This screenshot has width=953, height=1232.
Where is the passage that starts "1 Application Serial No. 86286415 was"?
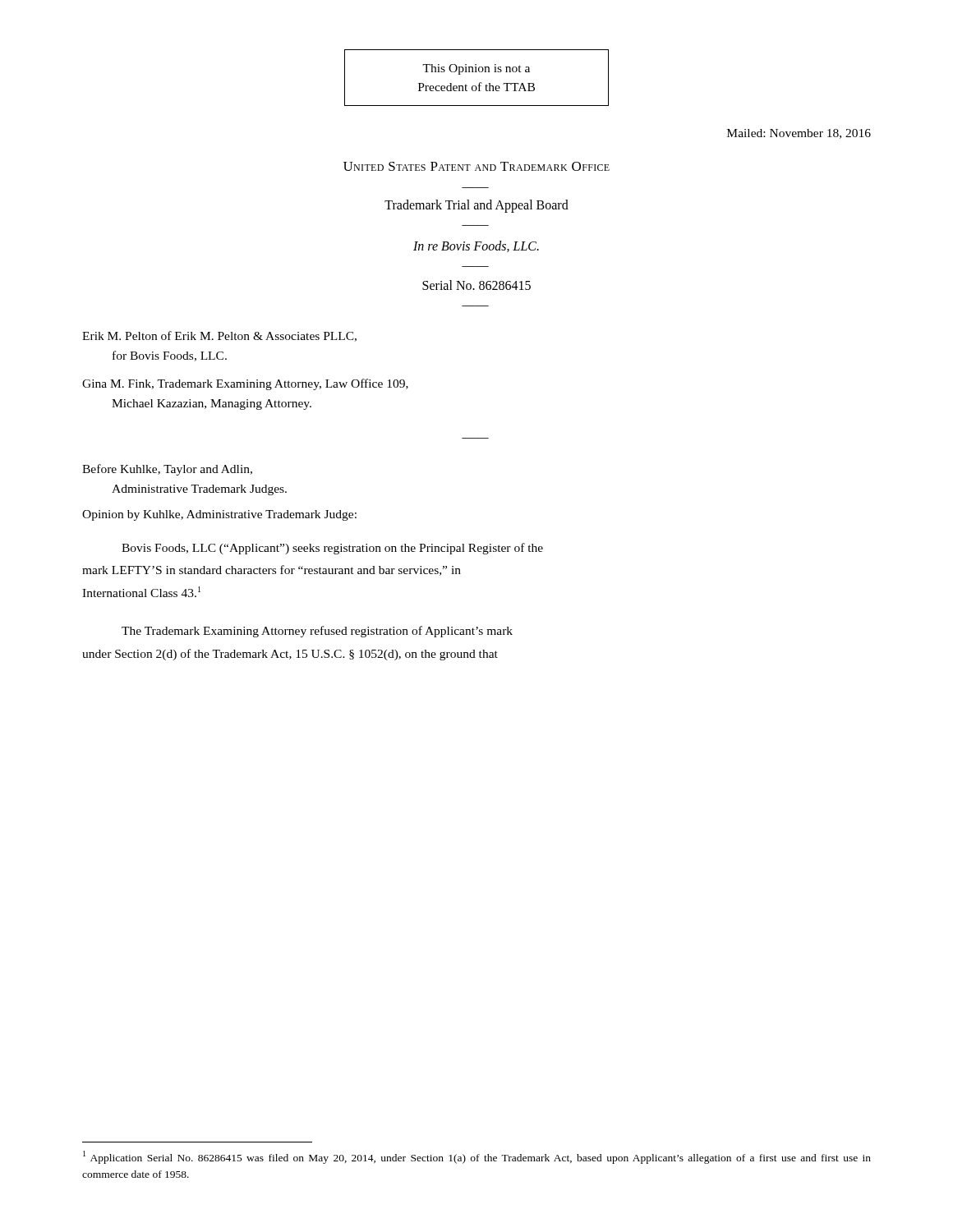(x=476, y=1165)
